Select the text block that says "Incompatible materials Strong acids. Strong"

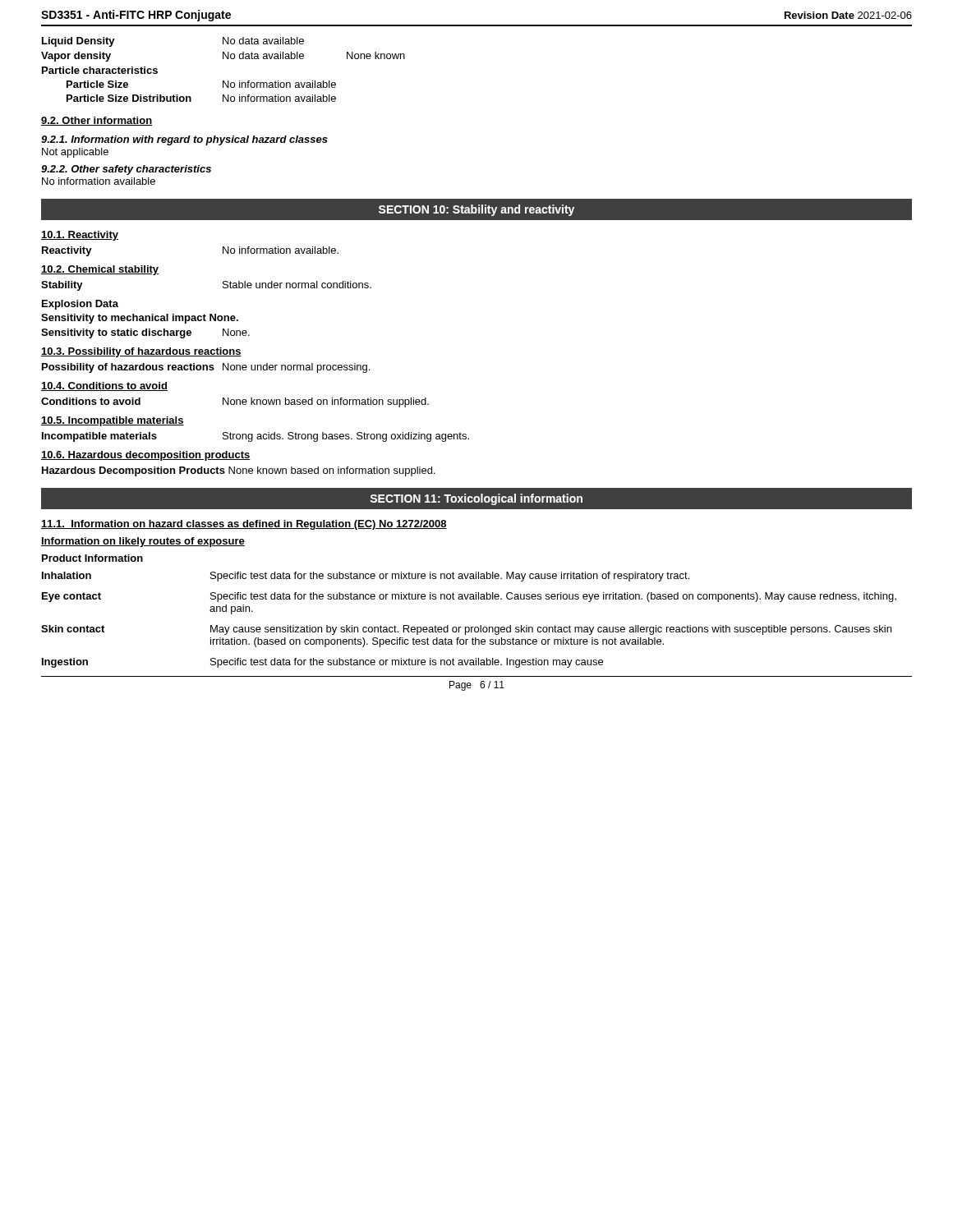click(x=476, y=436)
